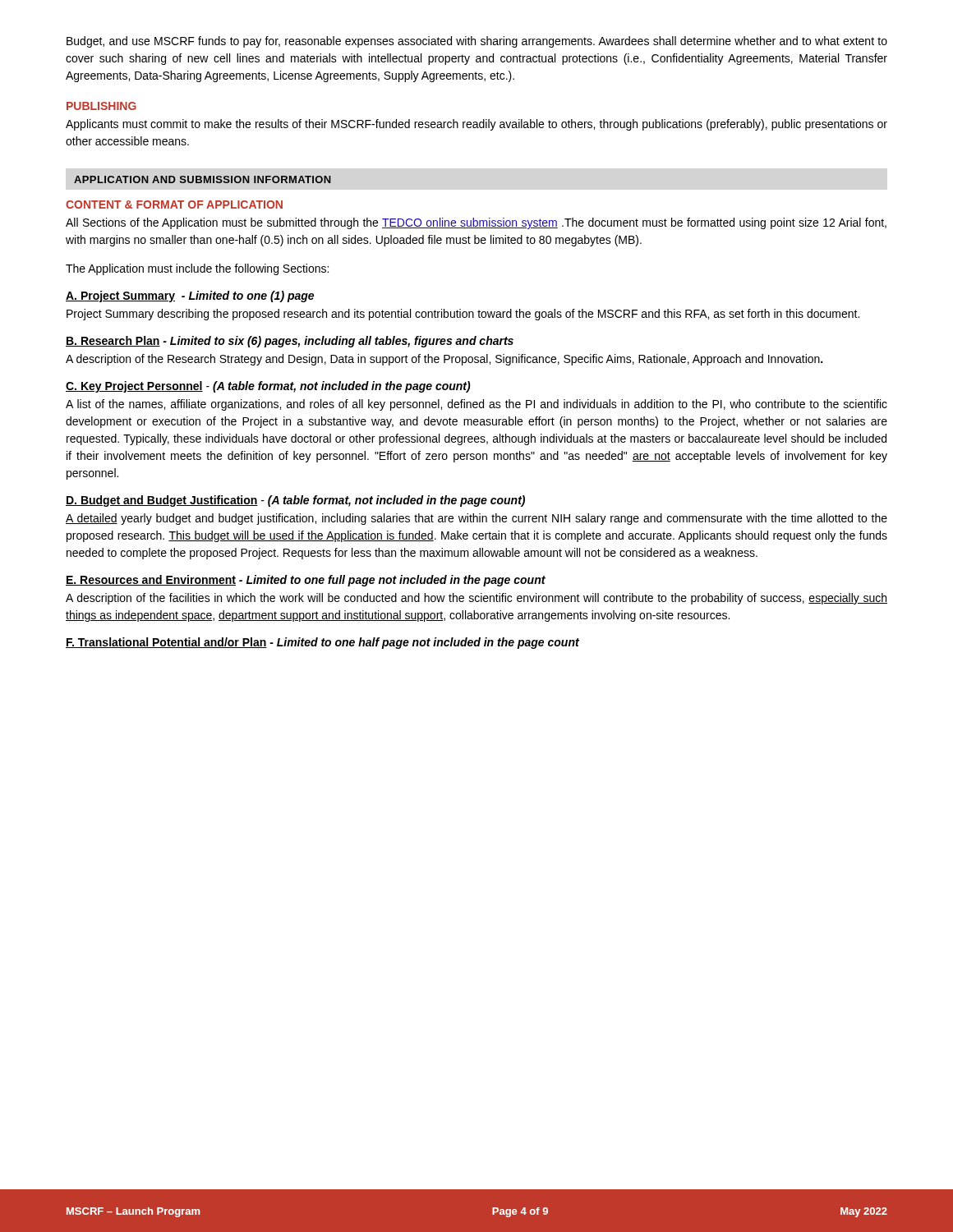Find the section header that reads "CONTENT & FORMAT OF"

pyautogui.click(x=175, y=205)
